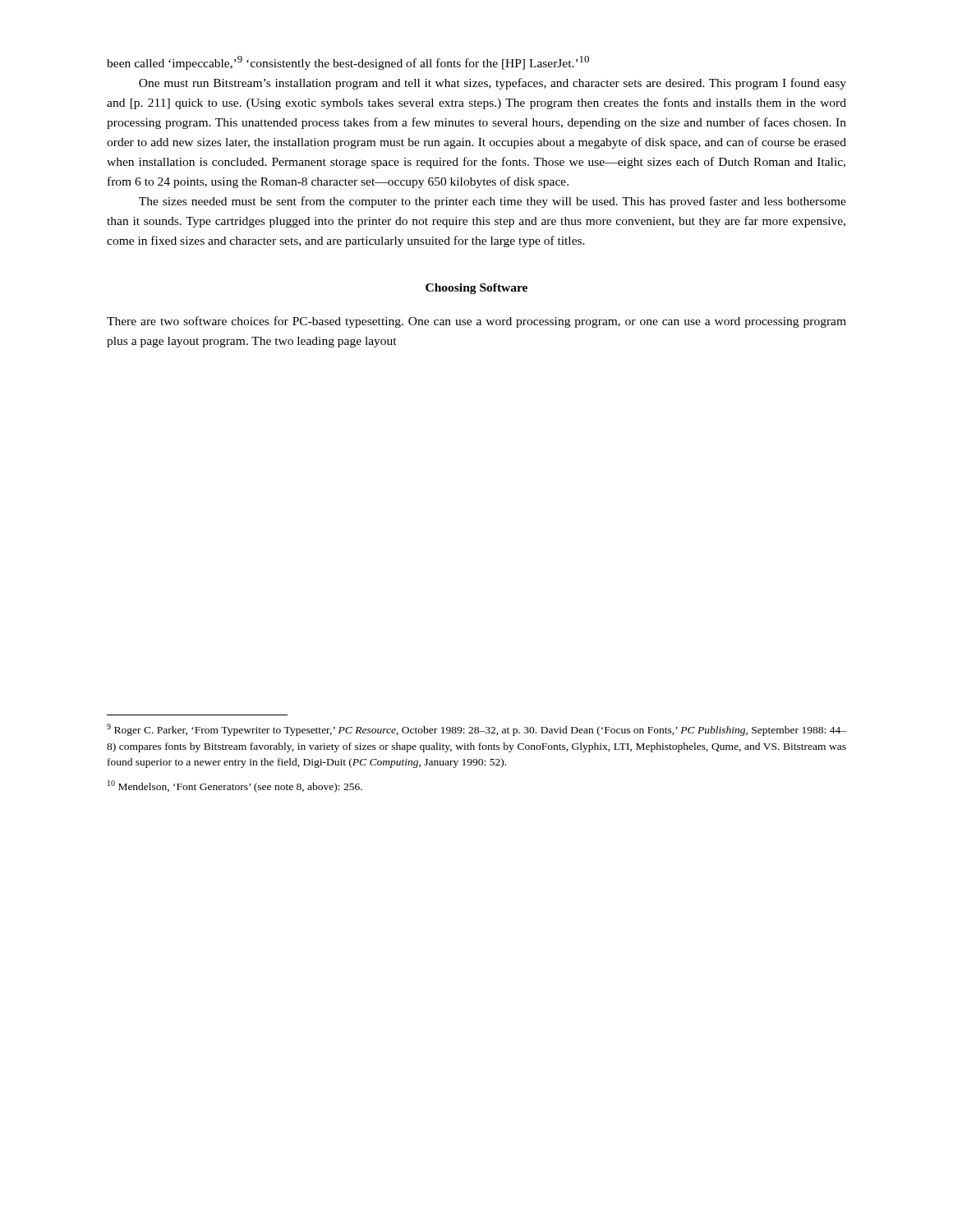Select the section header

[476, 287]
